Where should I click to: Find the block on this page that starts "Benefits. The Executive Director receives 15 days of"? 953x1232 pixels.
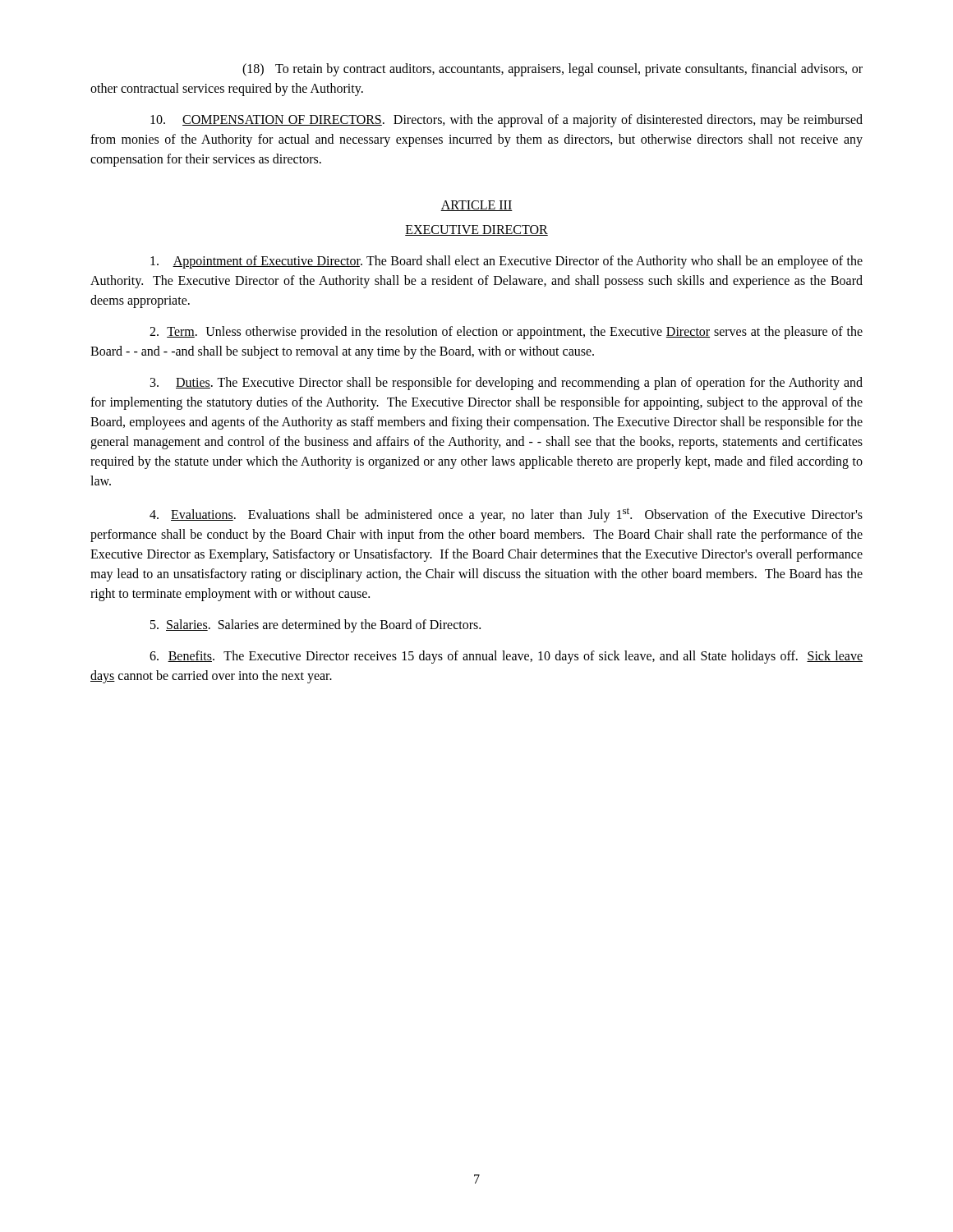click(x=476, y=666)
